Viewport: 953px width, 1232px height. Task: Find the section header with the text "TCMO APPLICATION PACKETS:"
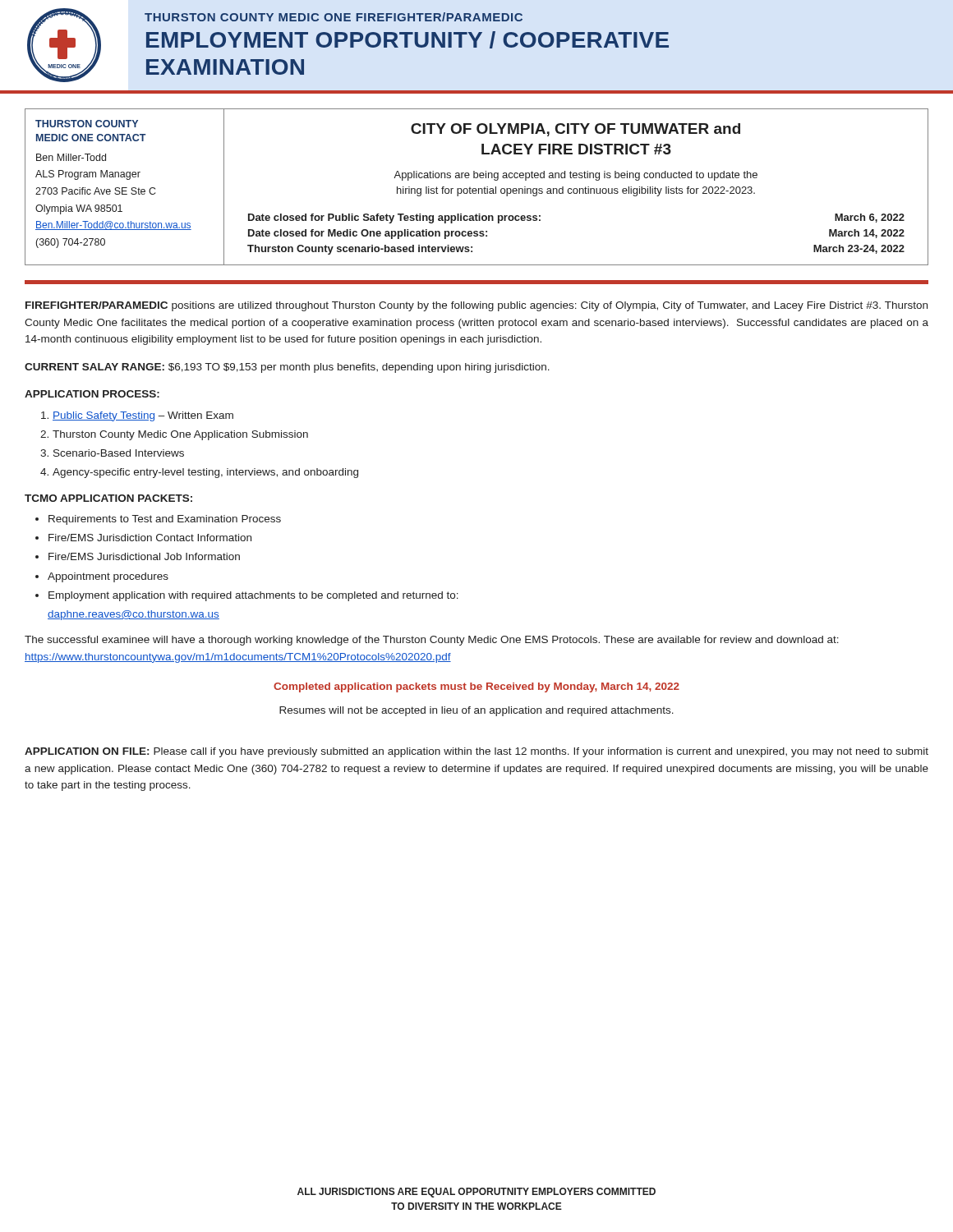(x=109, y=498)
